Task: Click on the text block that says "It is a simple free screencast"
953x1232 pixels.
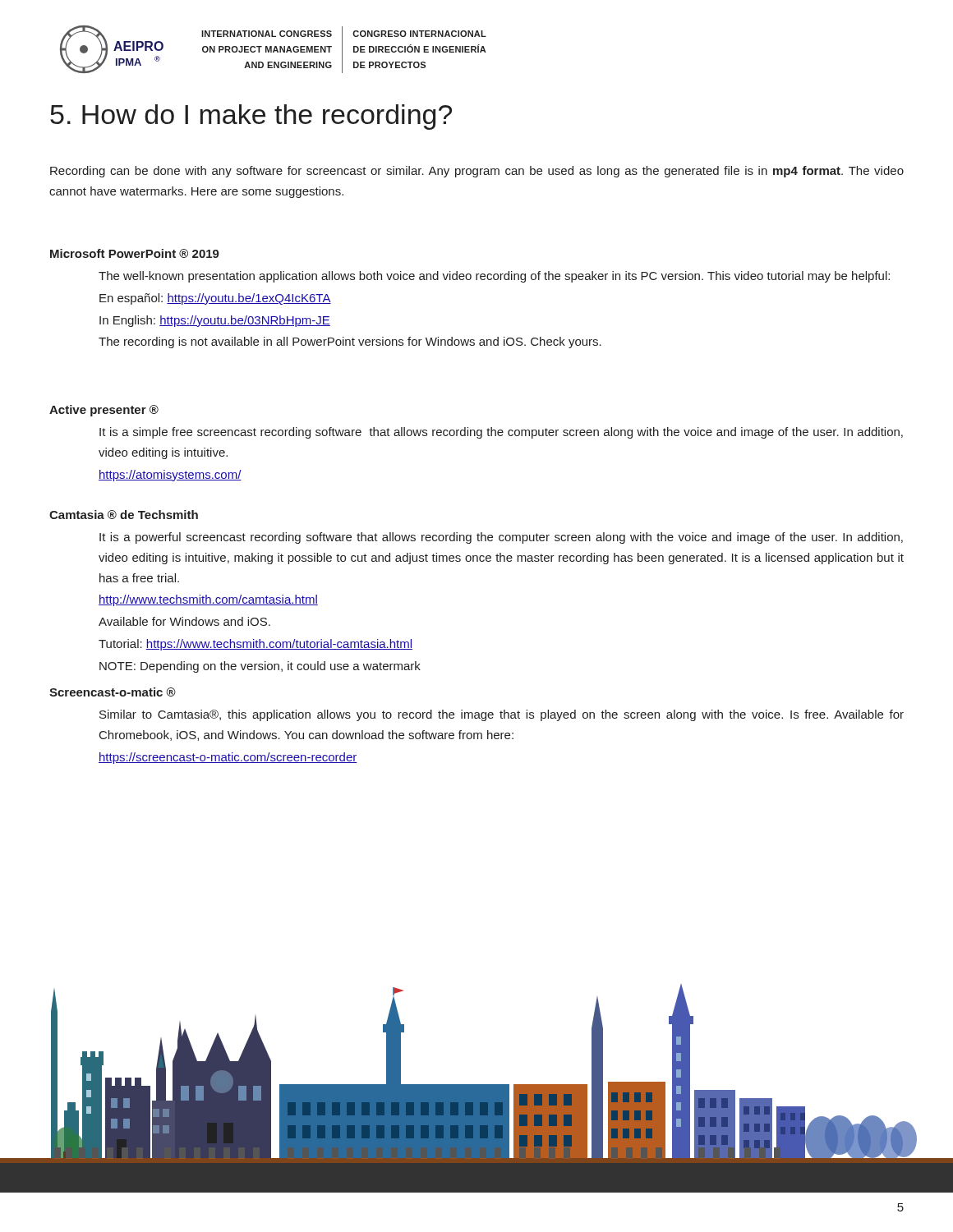Action: pos(501,433)
